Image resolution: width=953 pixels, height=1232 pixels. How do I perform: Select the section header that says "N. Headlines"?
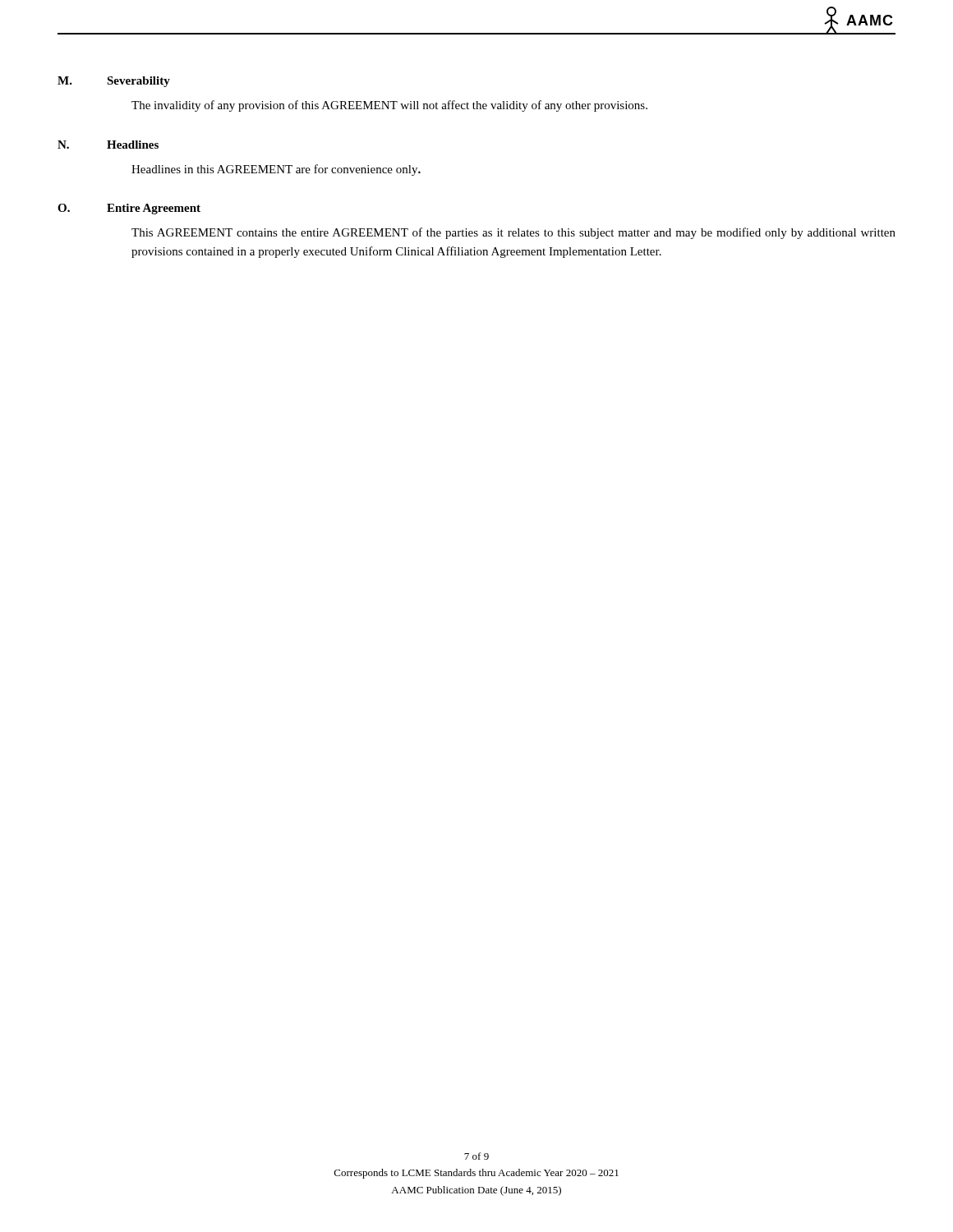click(x=108, y=145)
